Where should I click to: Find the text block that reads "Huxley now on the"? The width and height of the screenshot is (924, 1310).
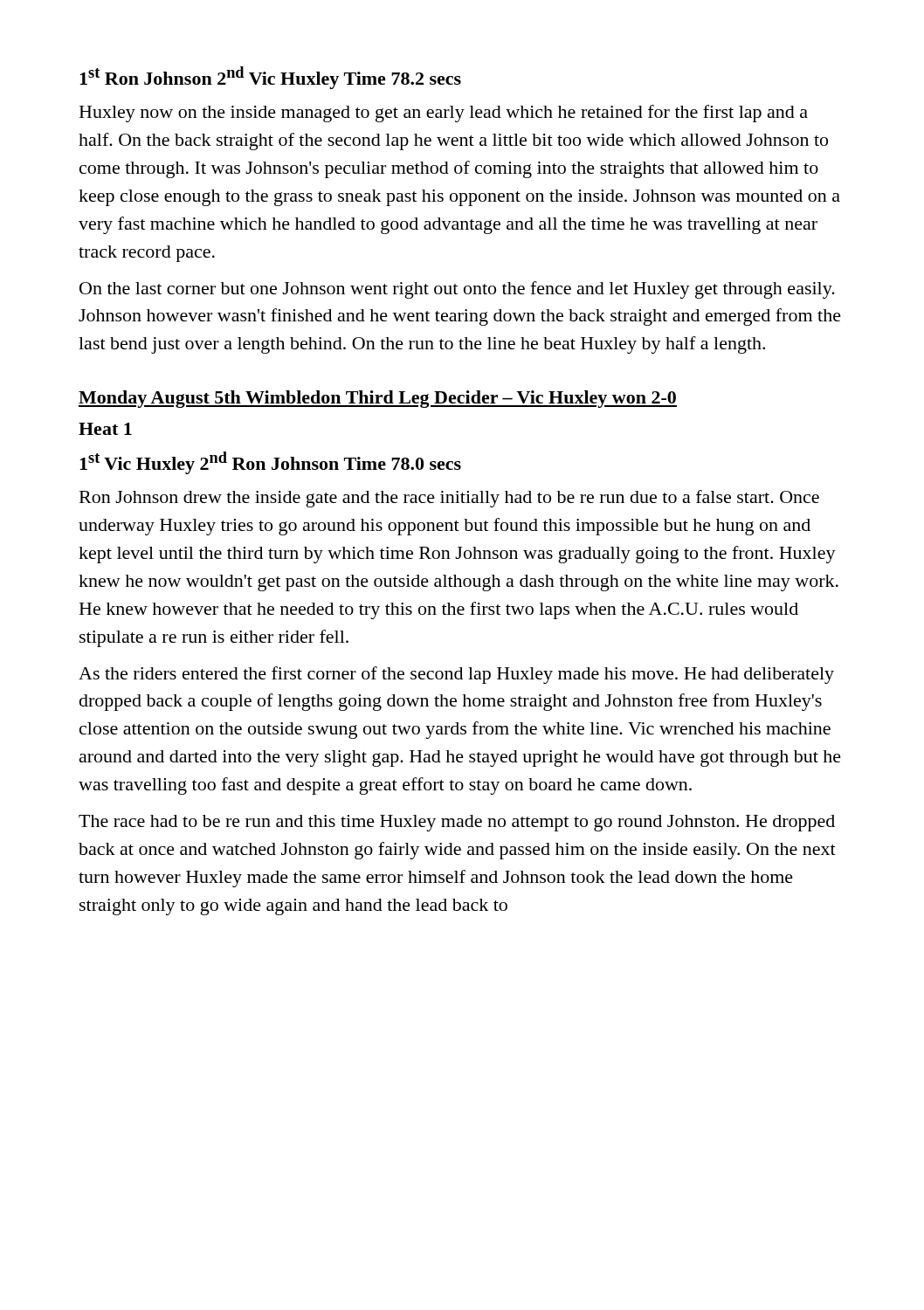click(x=459, y=181)
